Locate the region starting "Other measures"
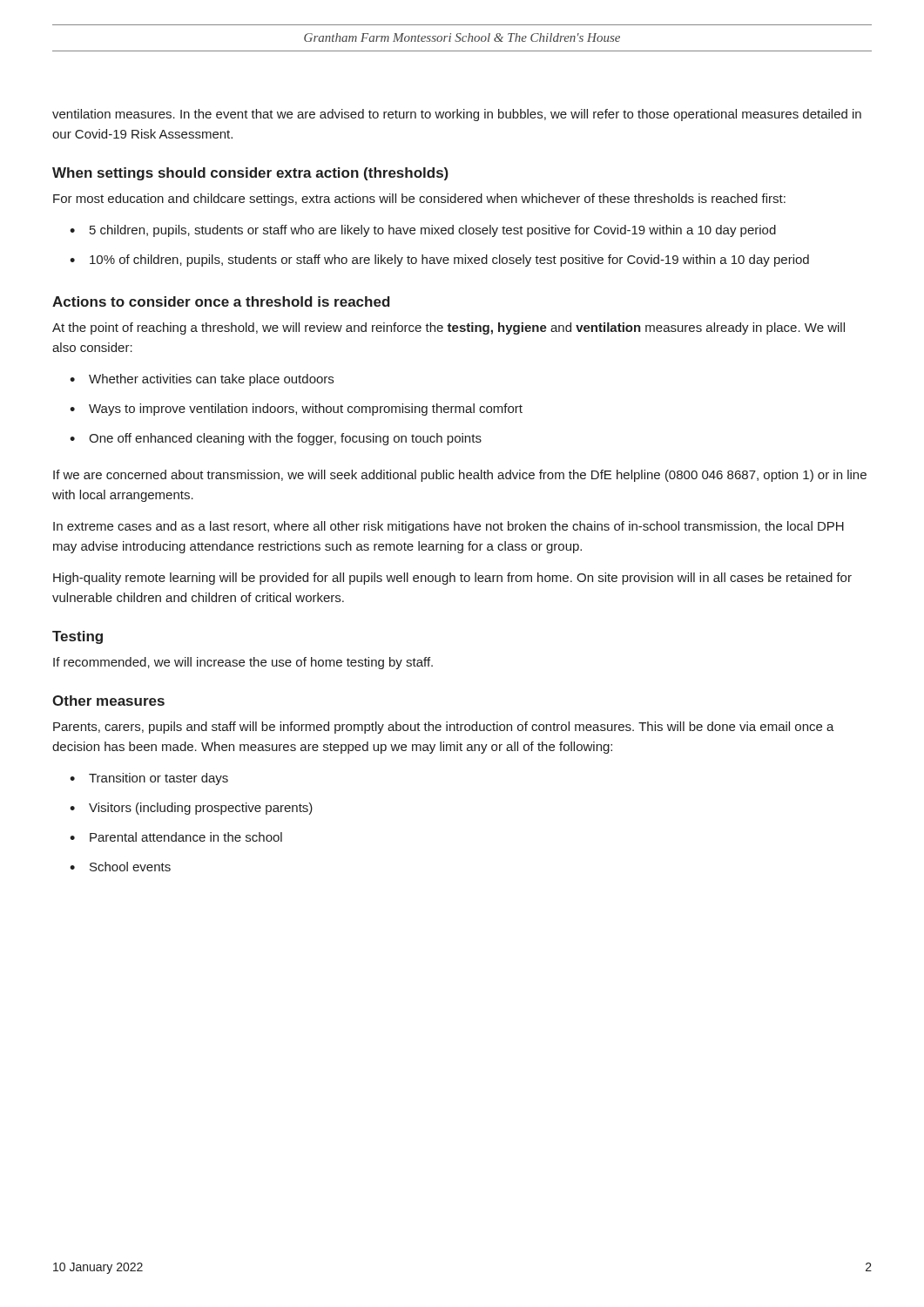 (109, 701)
